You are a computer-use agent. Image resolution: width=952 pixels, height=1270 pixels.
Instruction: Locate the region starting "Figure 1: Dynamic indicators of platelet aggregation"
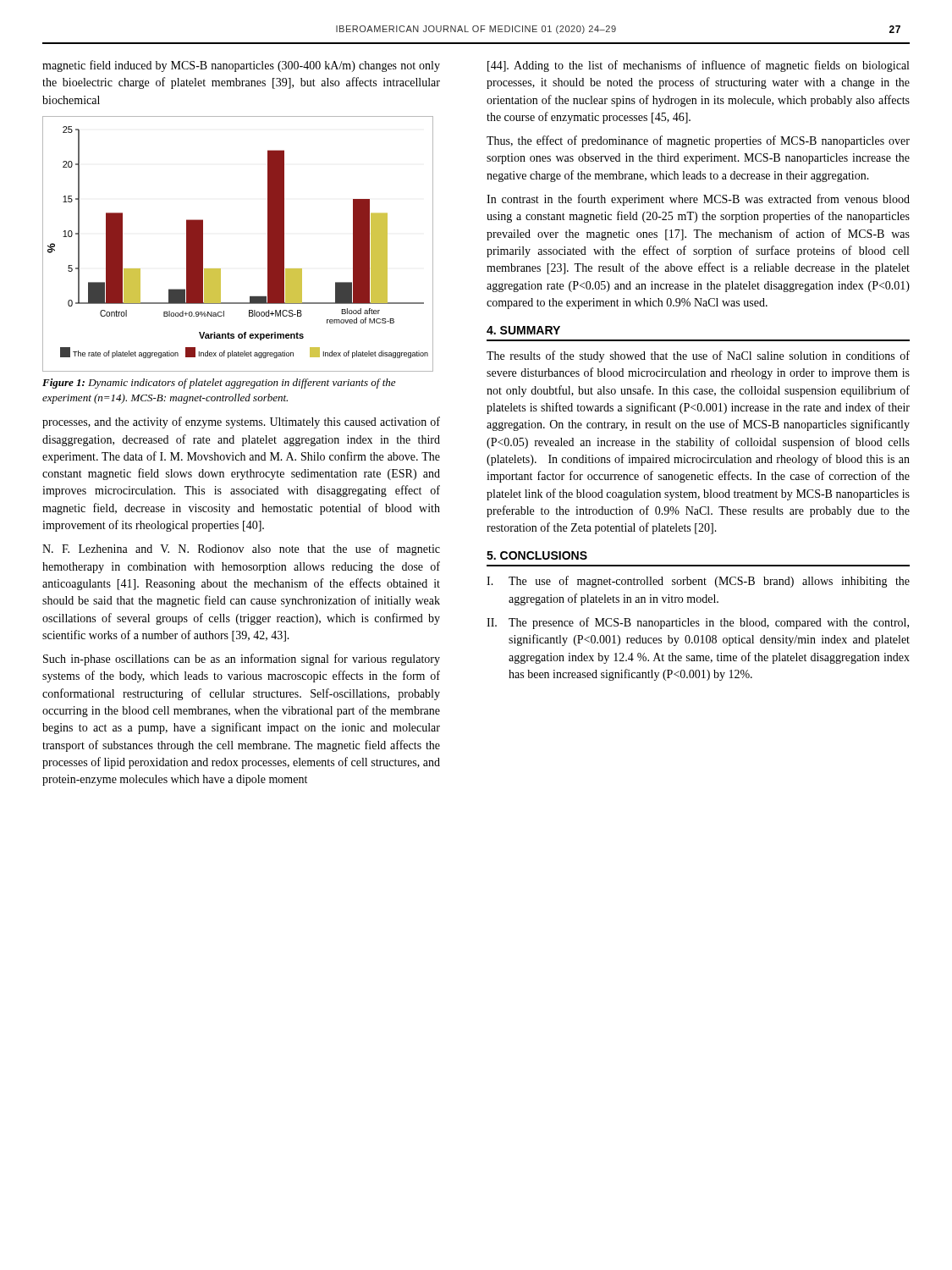coord(219,390)
